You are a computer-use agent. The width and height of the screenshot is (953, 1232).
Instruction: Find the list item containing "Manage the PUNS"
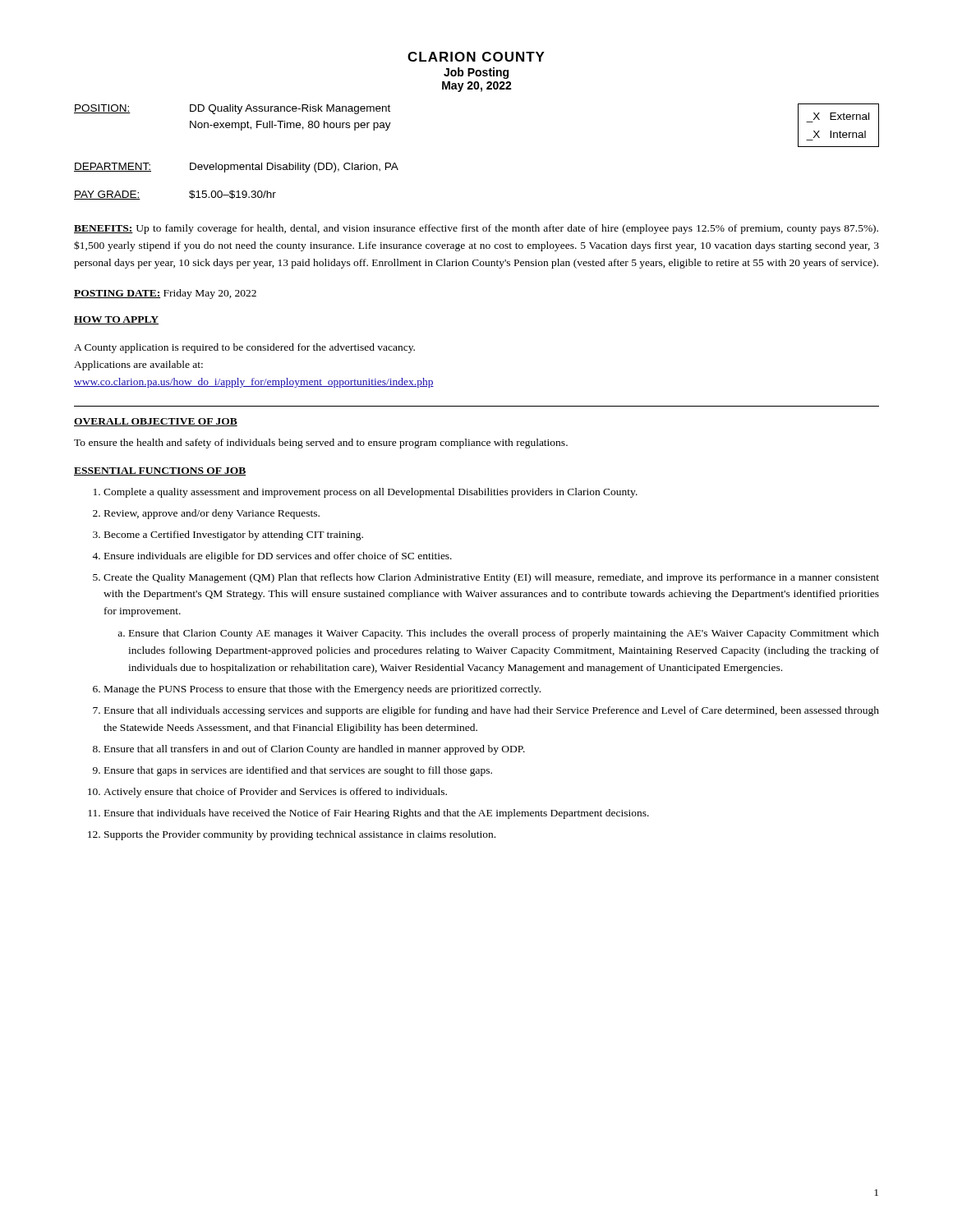click(x=322, y=689)
